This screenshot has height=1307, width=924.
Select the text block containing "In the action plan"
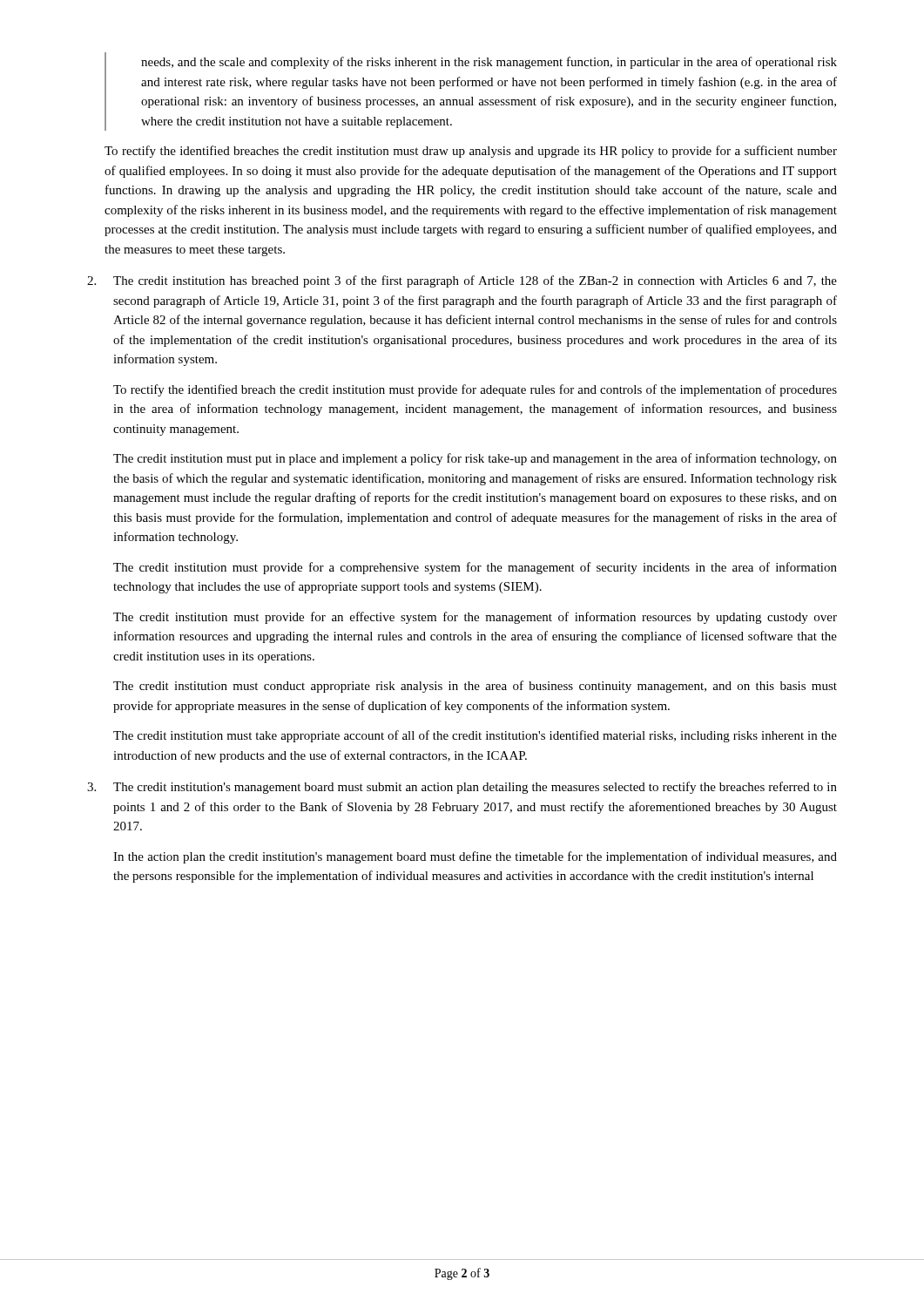pos(475,866)
